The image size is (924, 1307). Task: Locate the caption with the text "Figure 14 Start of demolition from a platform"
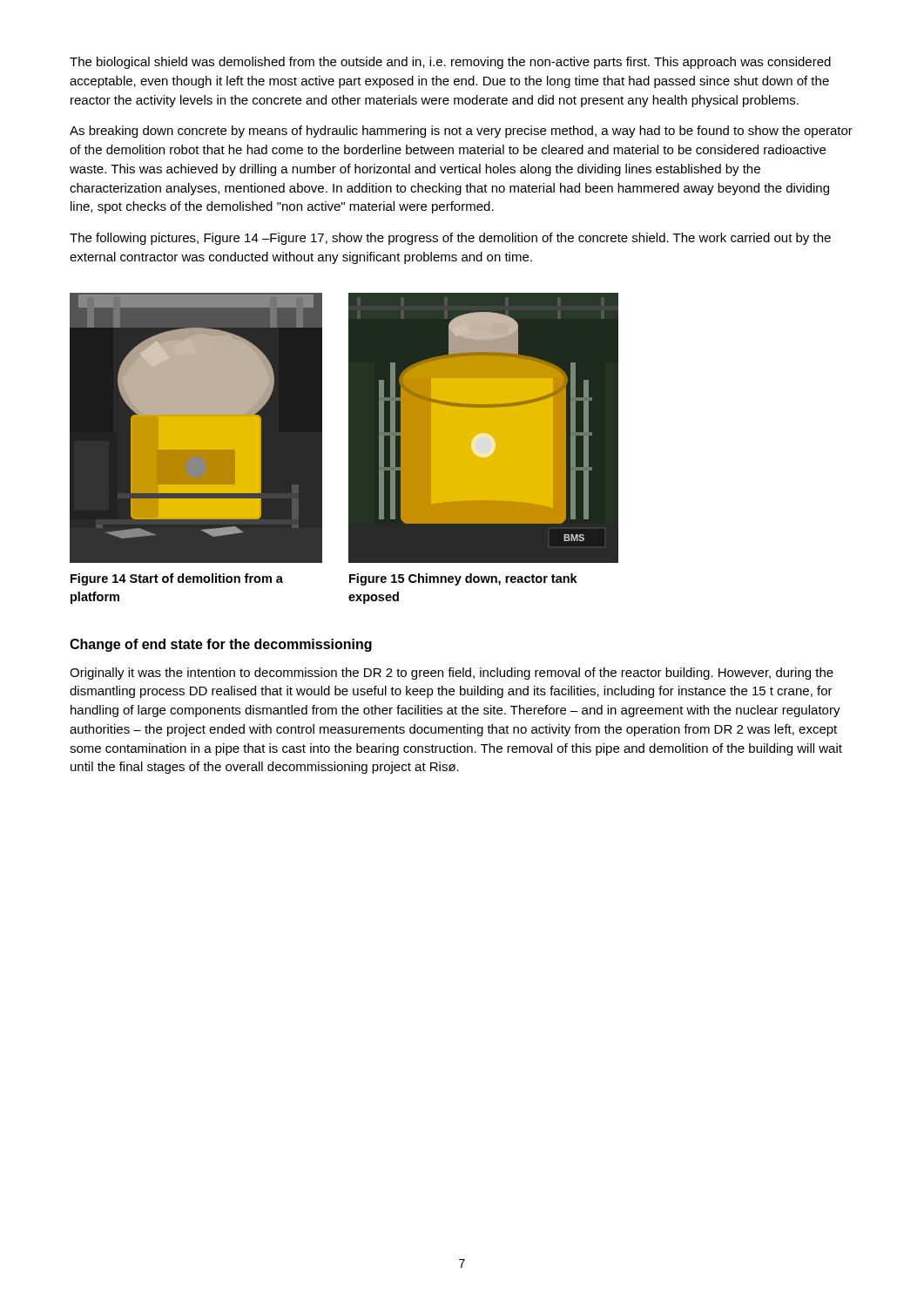(176, 587)
